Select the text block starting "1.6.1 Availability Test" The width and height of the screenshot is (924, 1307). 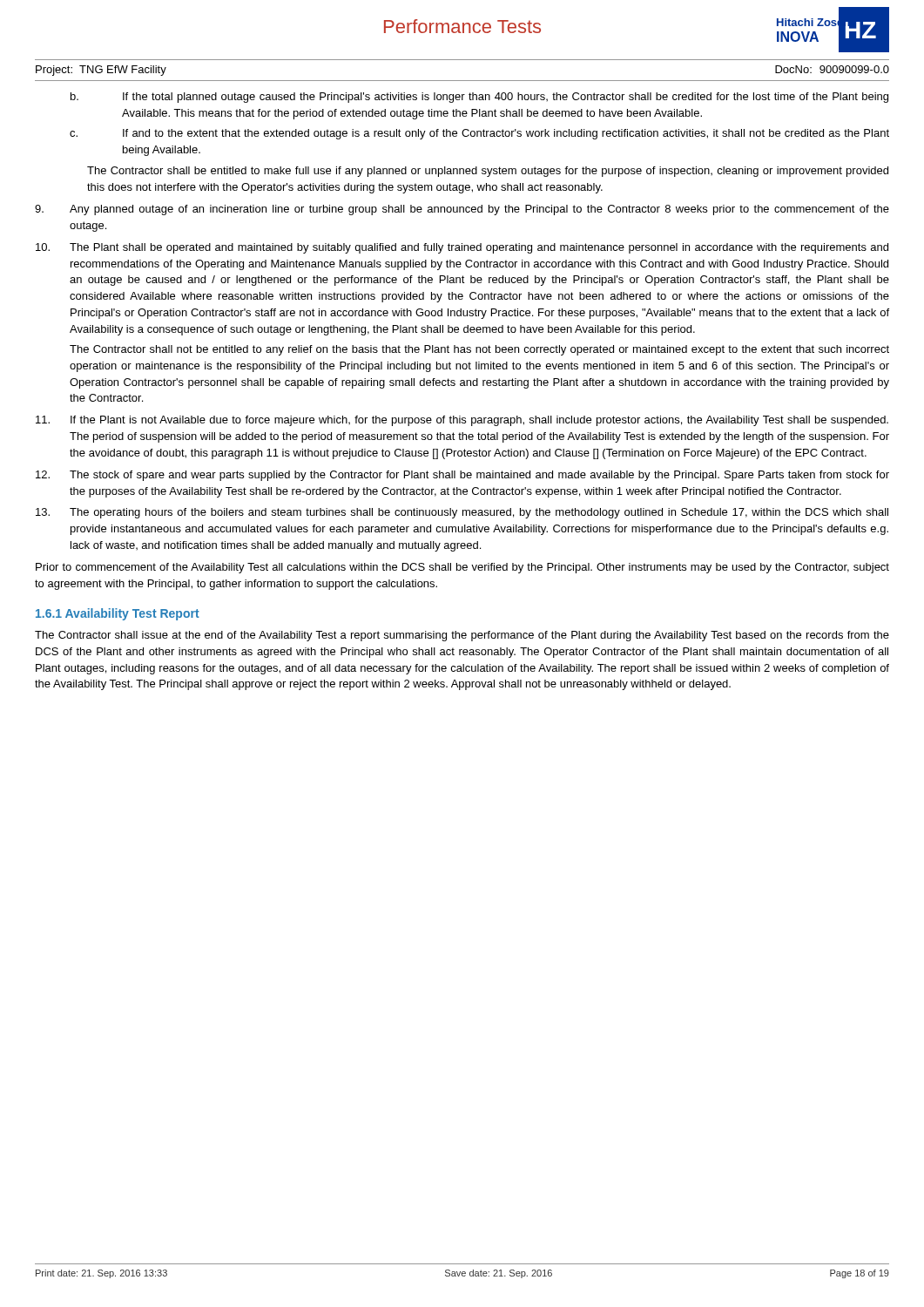pyautogui.click(x=117, y=613)
